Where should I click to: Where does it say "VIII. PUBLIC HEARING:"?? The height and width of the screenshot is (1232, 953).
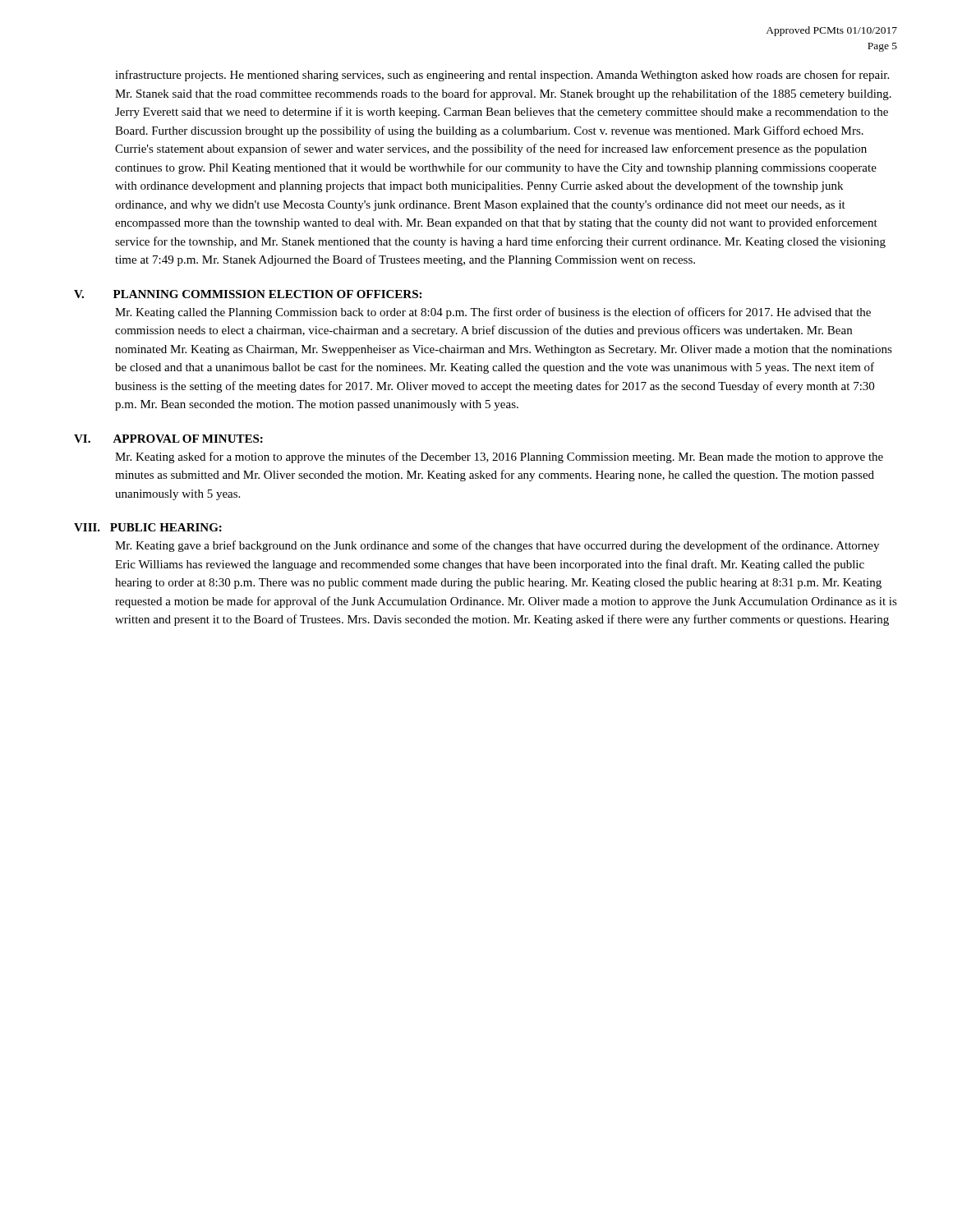pyautogui.click(x=148, y=528)
